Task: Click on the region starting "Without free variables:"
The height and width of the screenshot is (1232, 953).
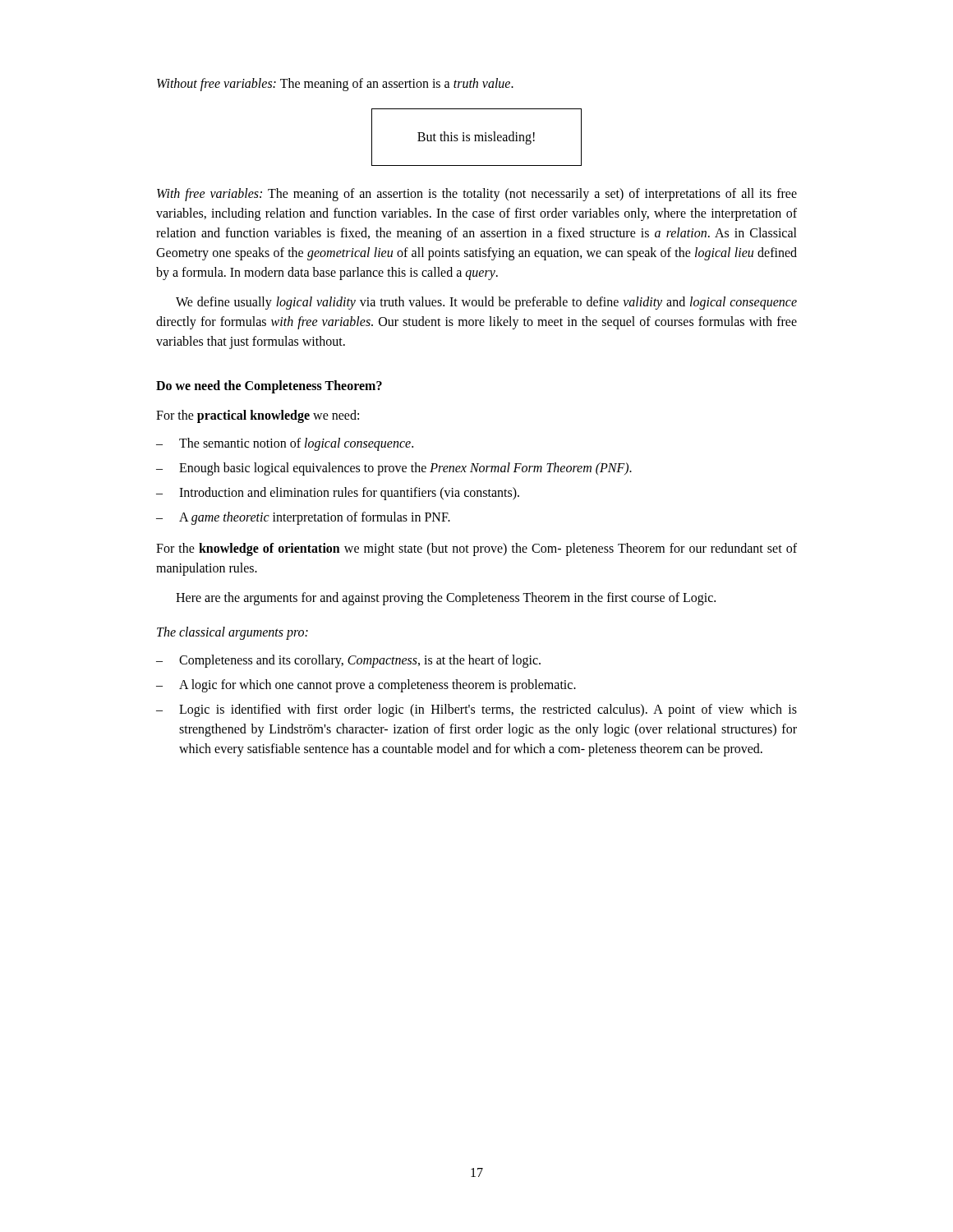Action: (335, 83)
